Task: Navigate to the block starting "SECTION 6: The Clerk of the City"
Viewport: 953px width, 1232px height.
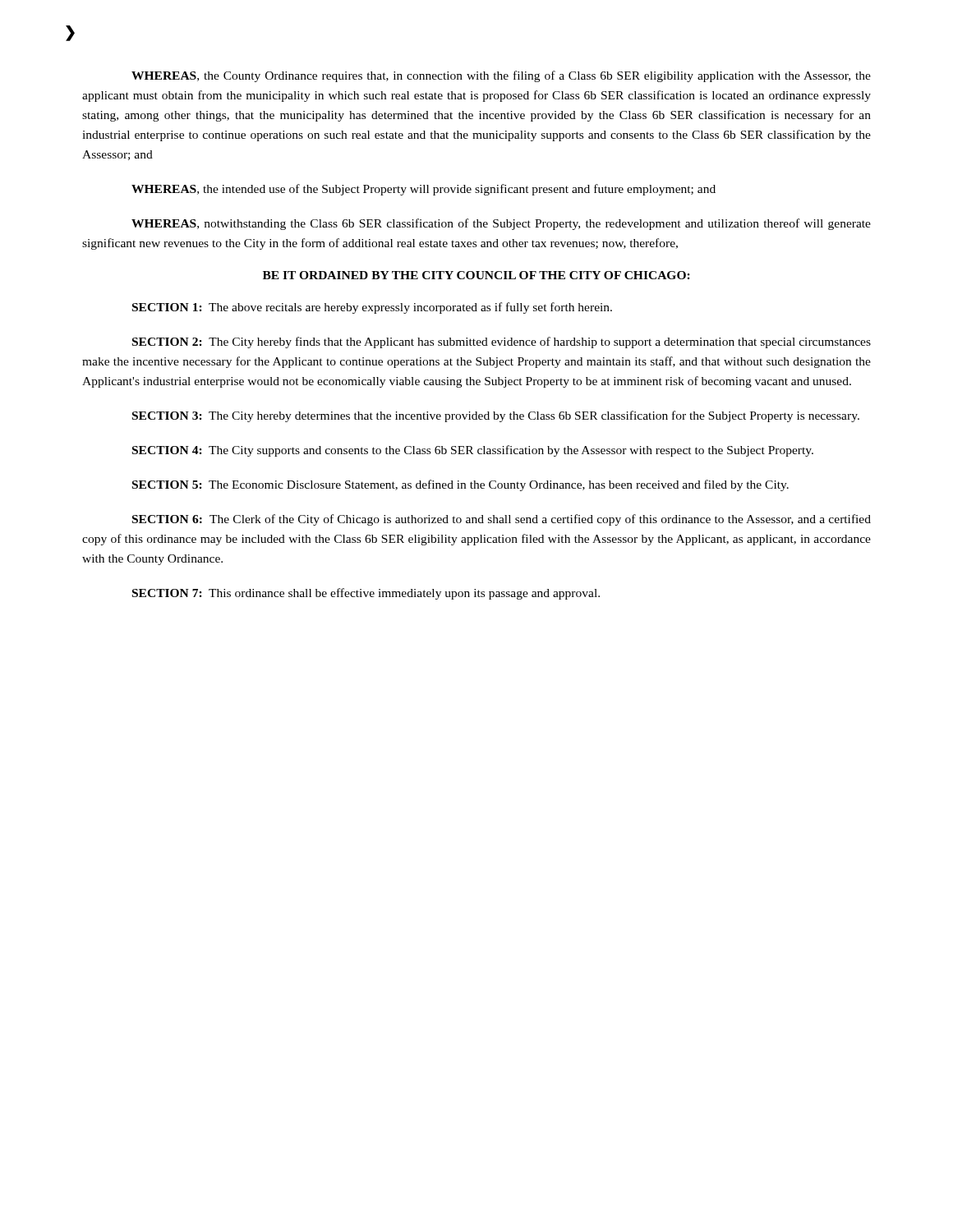Action: [x=476, y=539]
